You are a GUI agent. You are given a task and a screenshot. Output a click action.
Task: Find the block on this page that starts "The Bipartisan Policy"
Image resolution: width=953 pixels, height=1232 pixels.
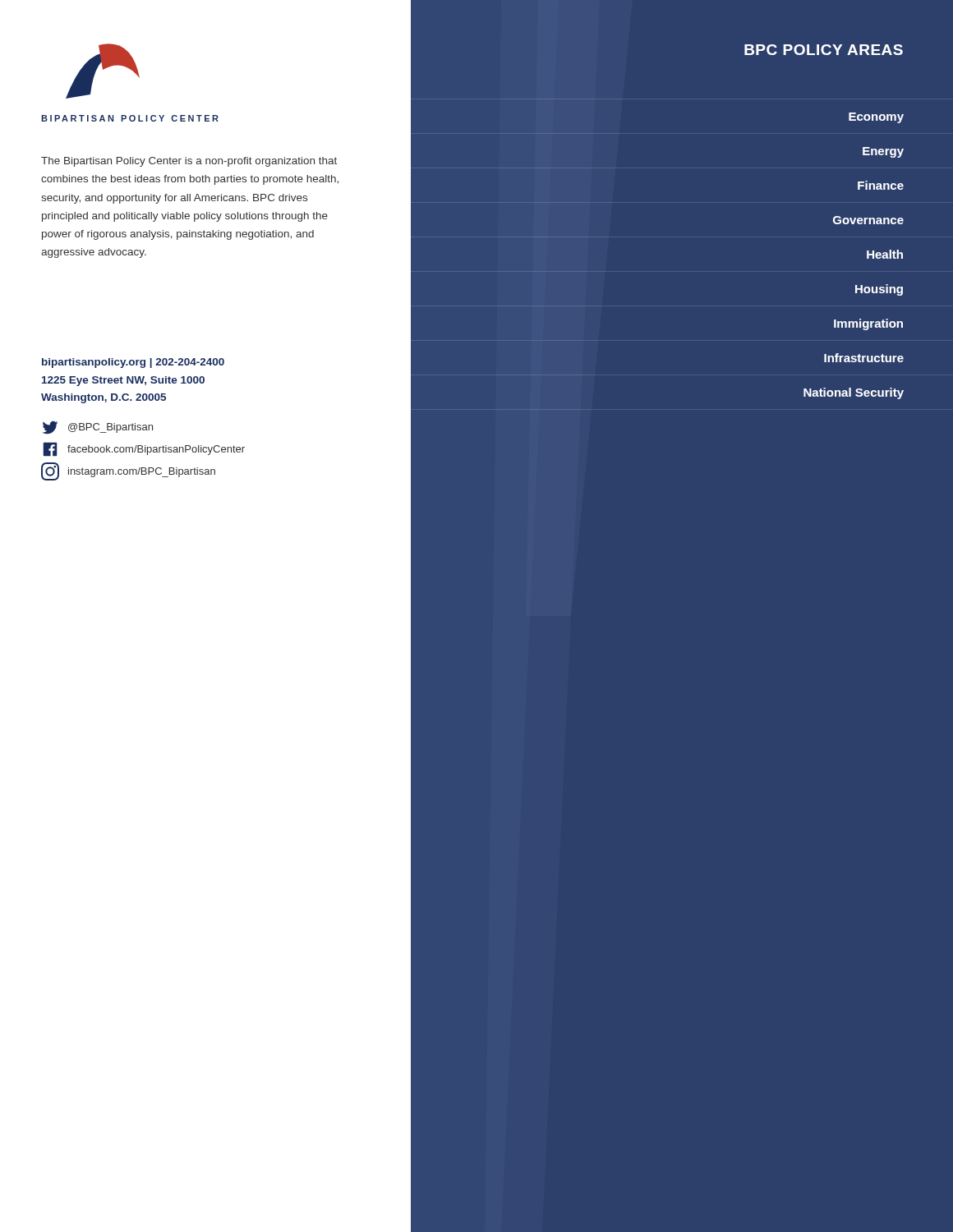(190, 206)
